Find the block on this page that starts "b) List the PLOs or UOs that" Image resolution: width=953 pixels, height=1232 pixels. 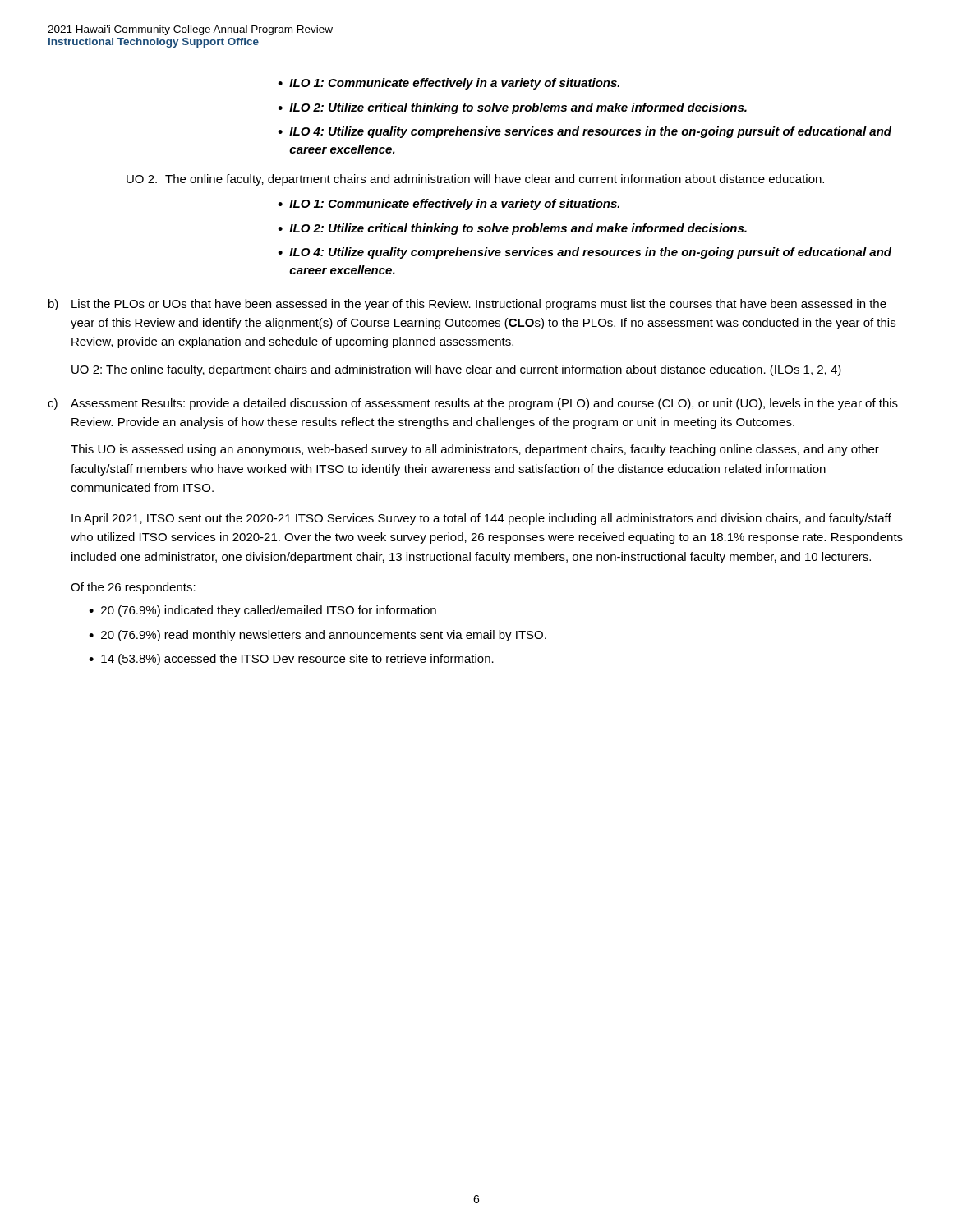[476, 323]
